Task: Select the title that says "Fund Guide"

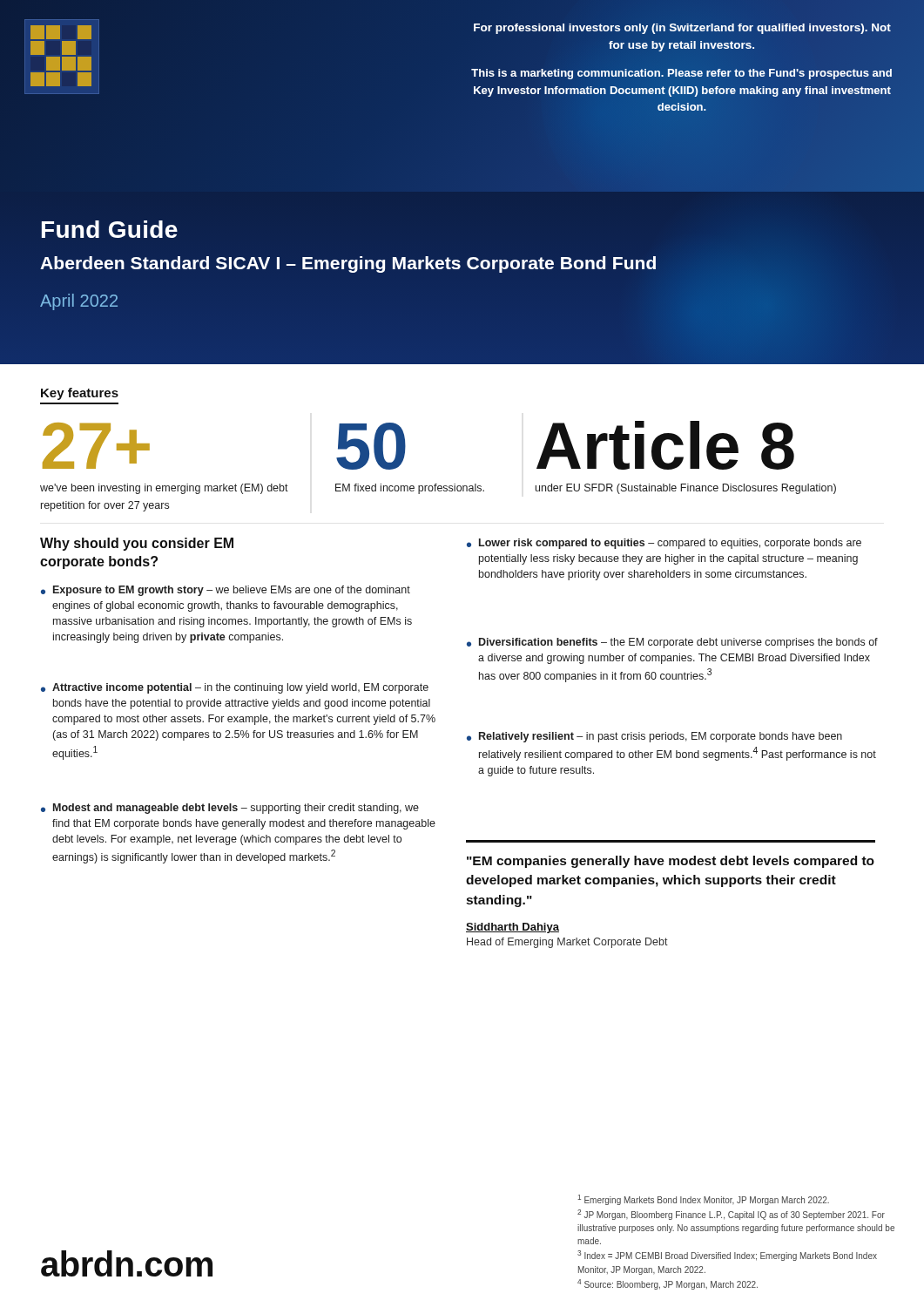Action: click(109, 230)
